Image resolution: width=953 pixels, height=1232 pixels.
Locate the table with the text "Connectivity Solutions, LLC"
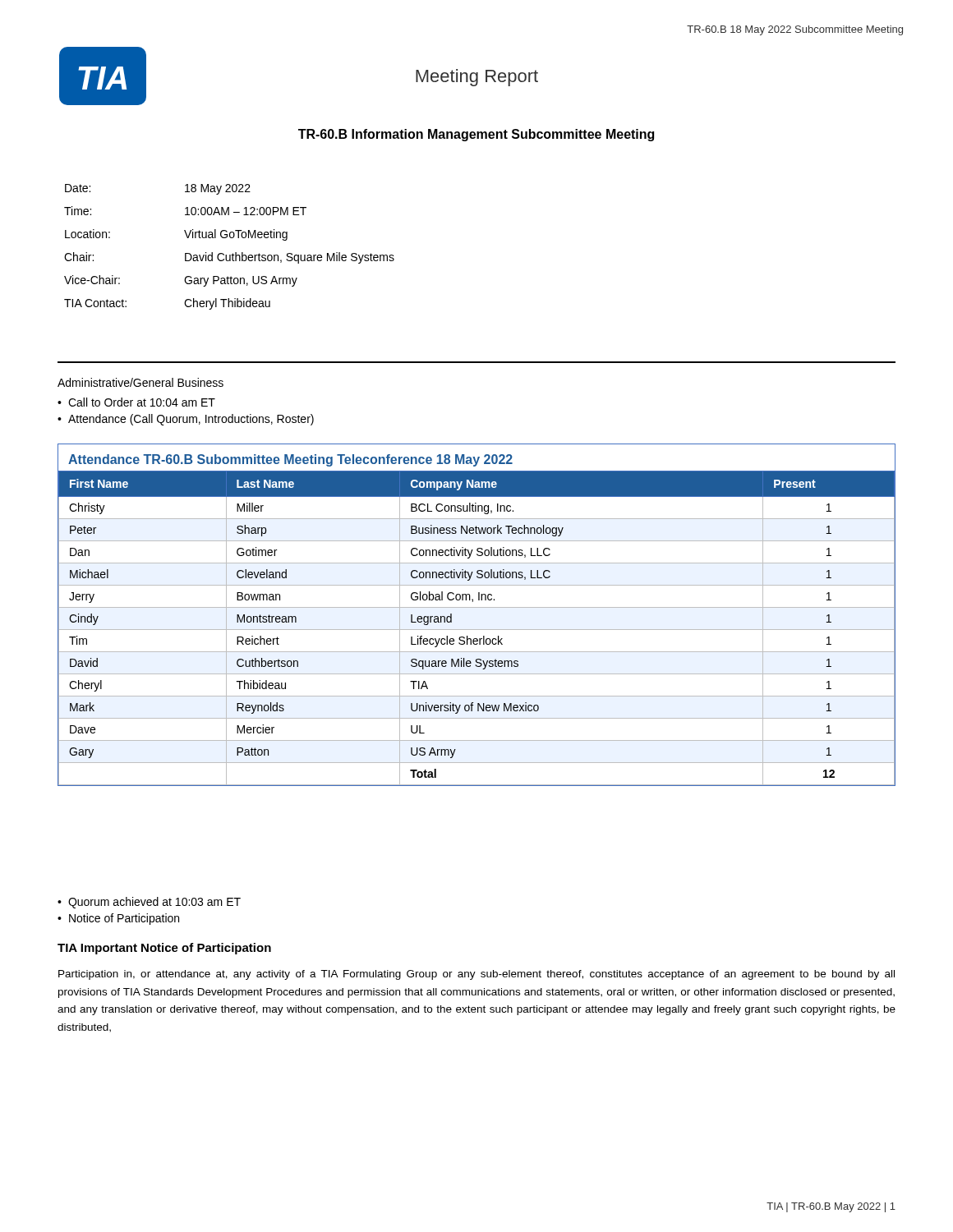[x=476, y=628]
